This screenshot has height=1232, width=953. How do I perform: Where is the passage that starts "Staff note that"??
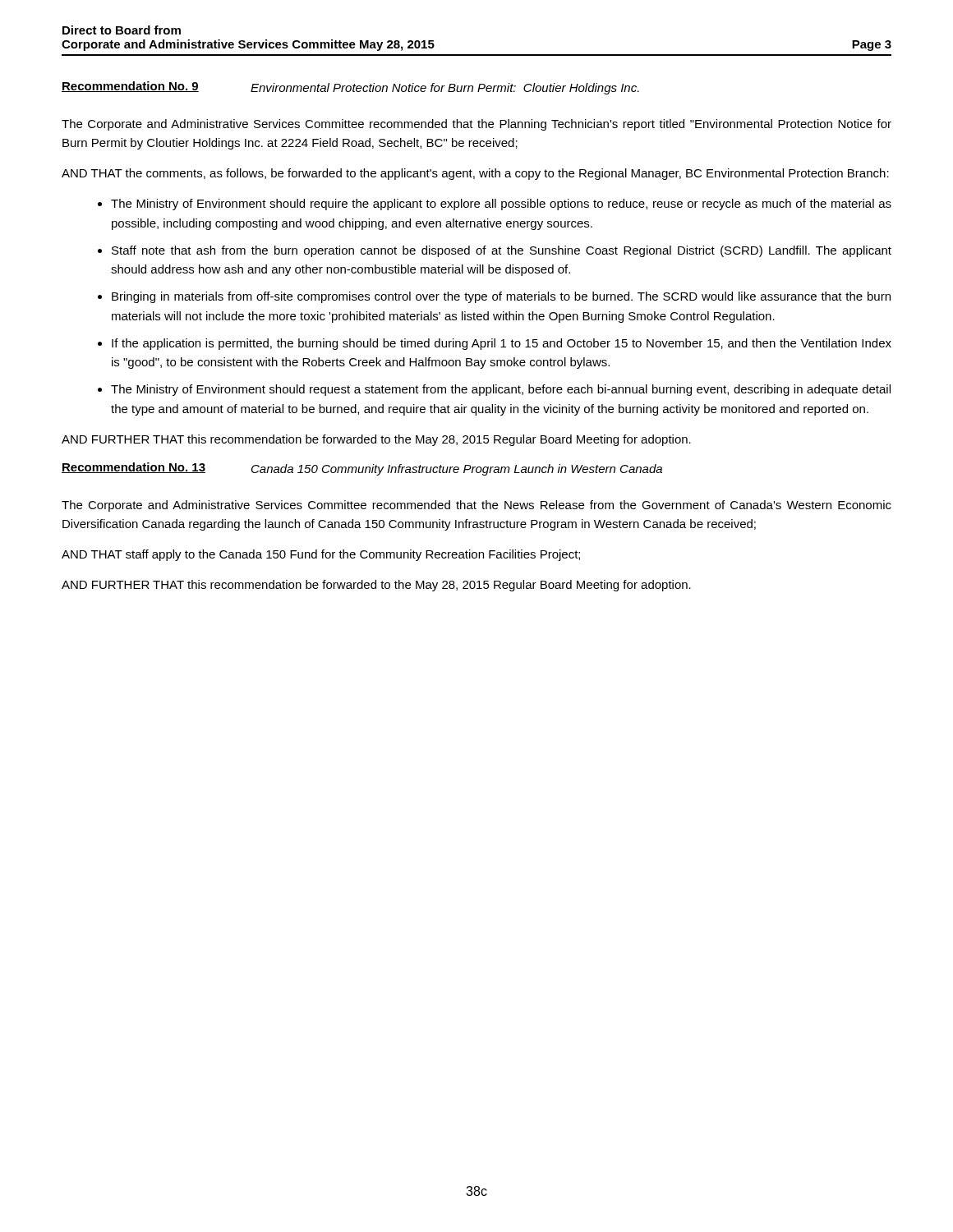coord(501,259)
